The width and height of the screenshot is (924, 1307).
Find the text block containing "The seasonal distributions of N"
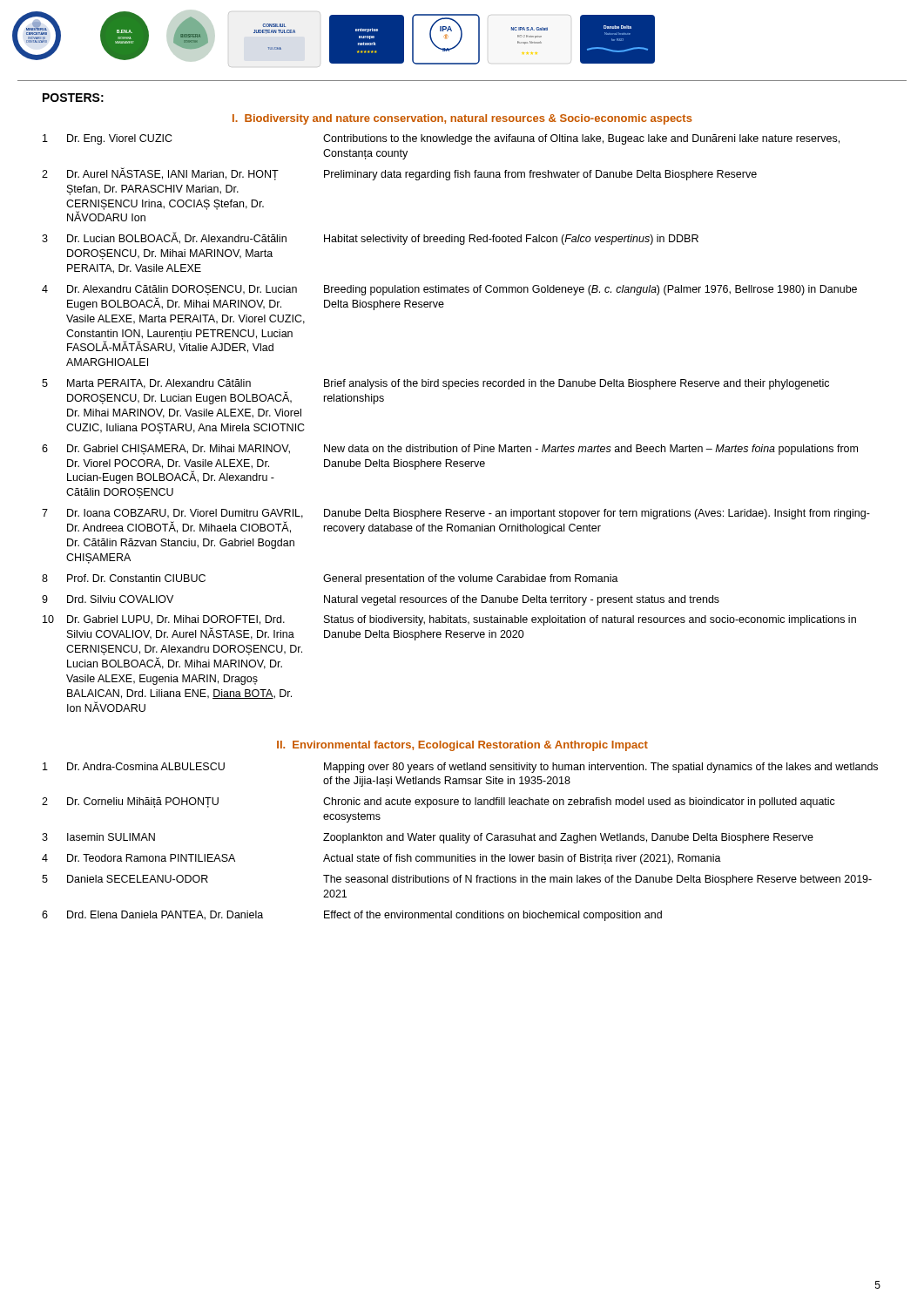pyautogui.click(x=598, y=886)
